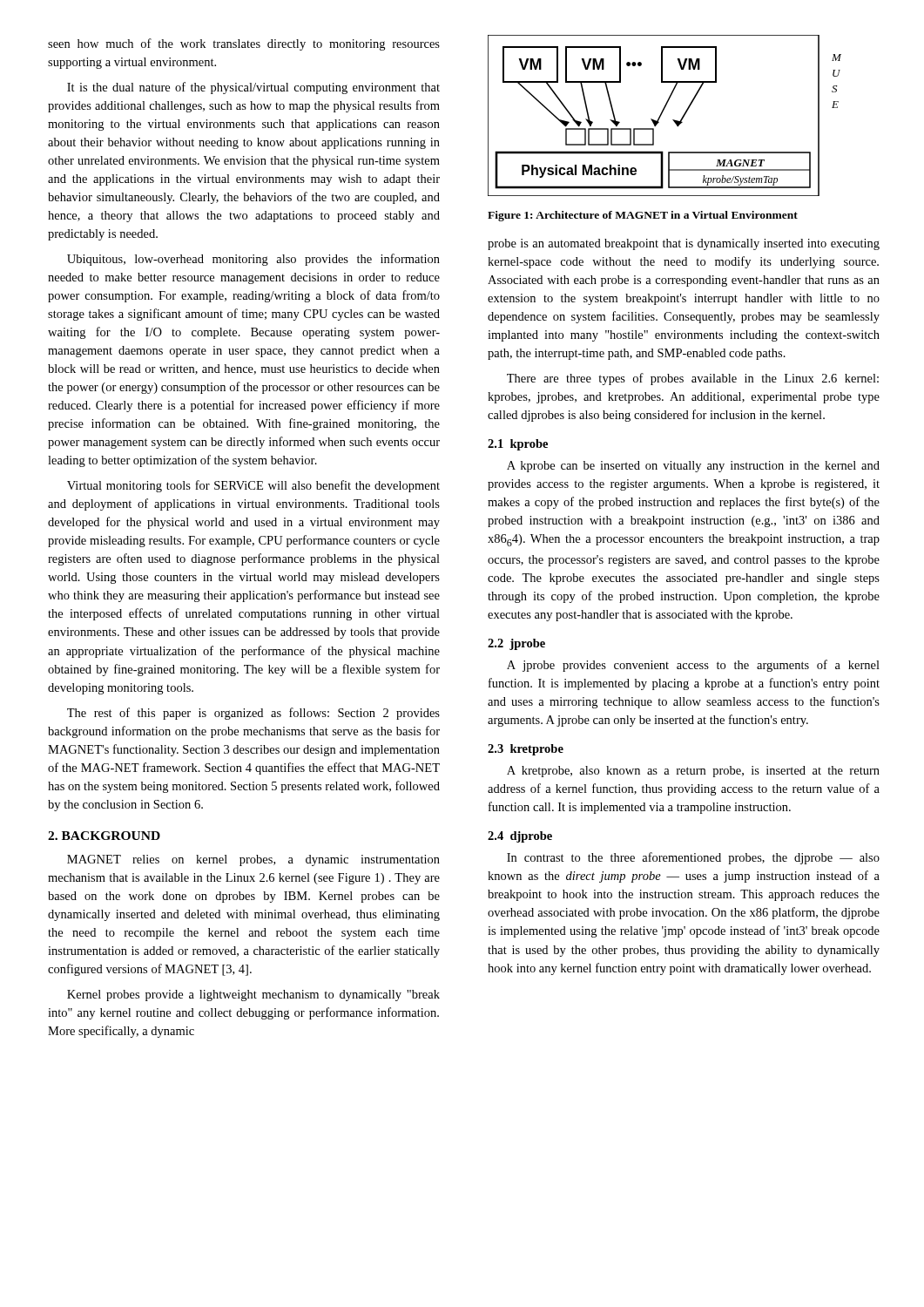This screenshot has height=1307, width=924.
Task: Navigate to the element starting "Figure 1: Architecture"
Action: coord(684,215)
